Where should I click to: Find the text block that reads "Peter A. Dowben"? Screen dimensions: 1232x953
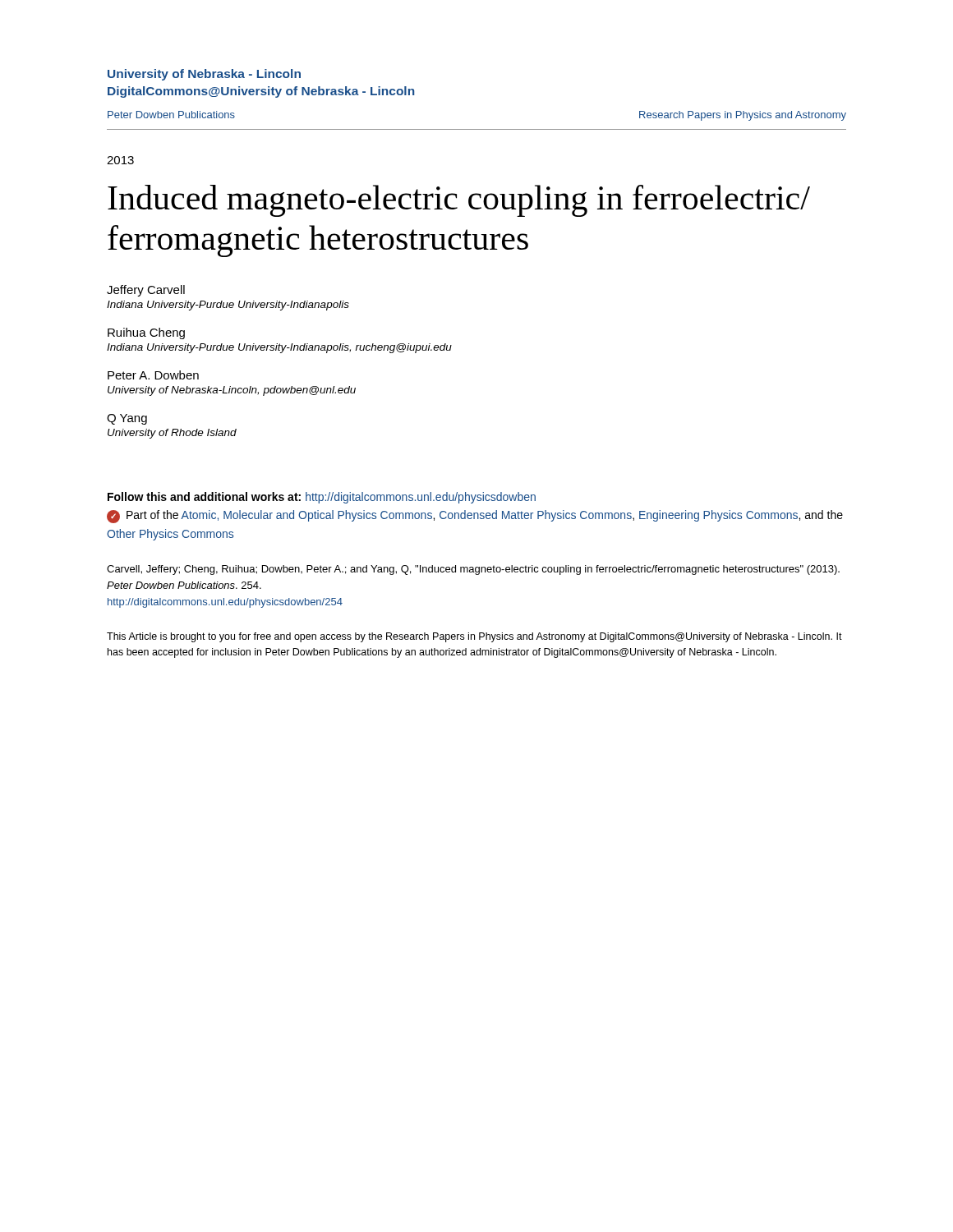pos(153,375)
